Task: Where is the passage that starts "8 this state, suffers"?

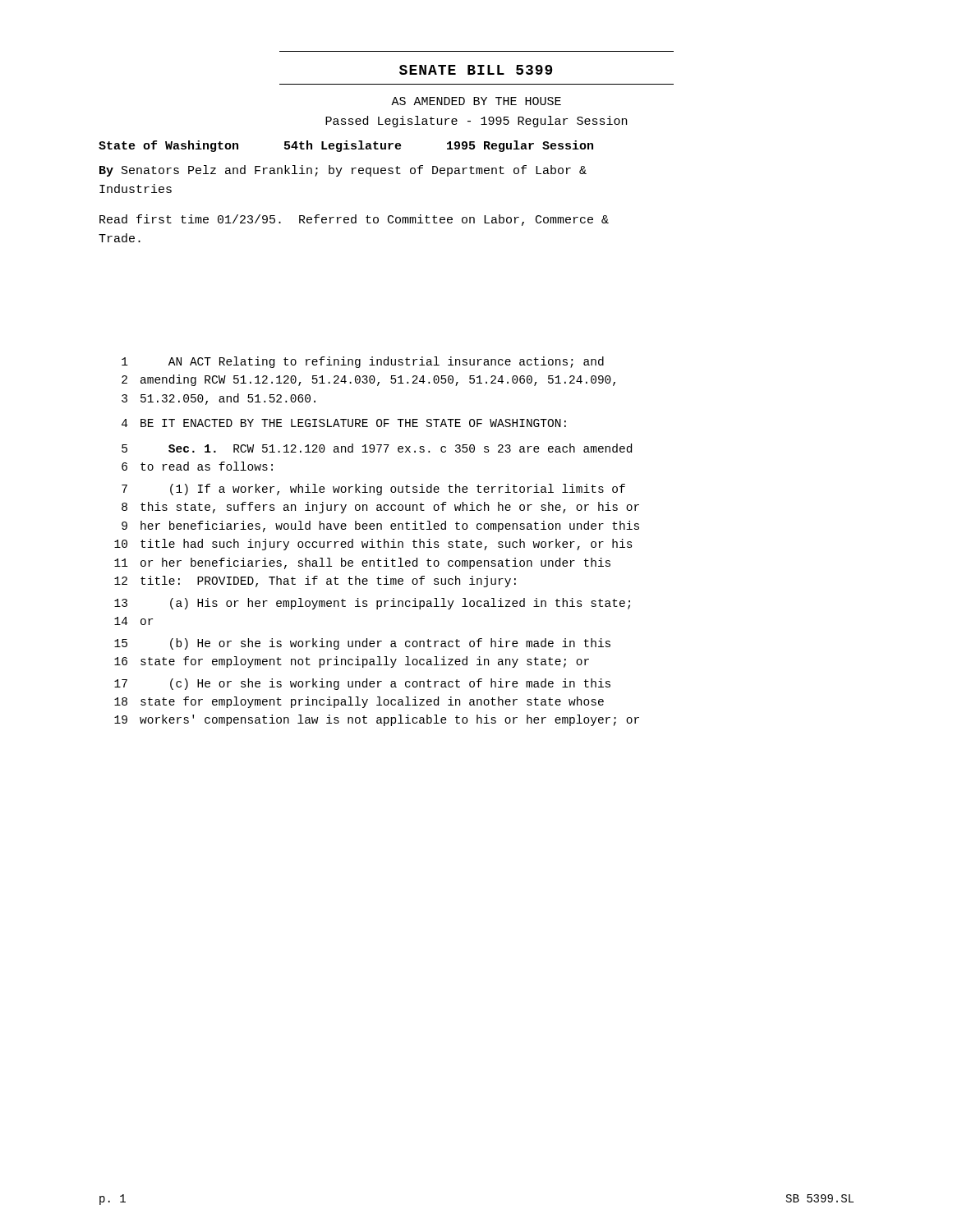Action: (476, 508)
